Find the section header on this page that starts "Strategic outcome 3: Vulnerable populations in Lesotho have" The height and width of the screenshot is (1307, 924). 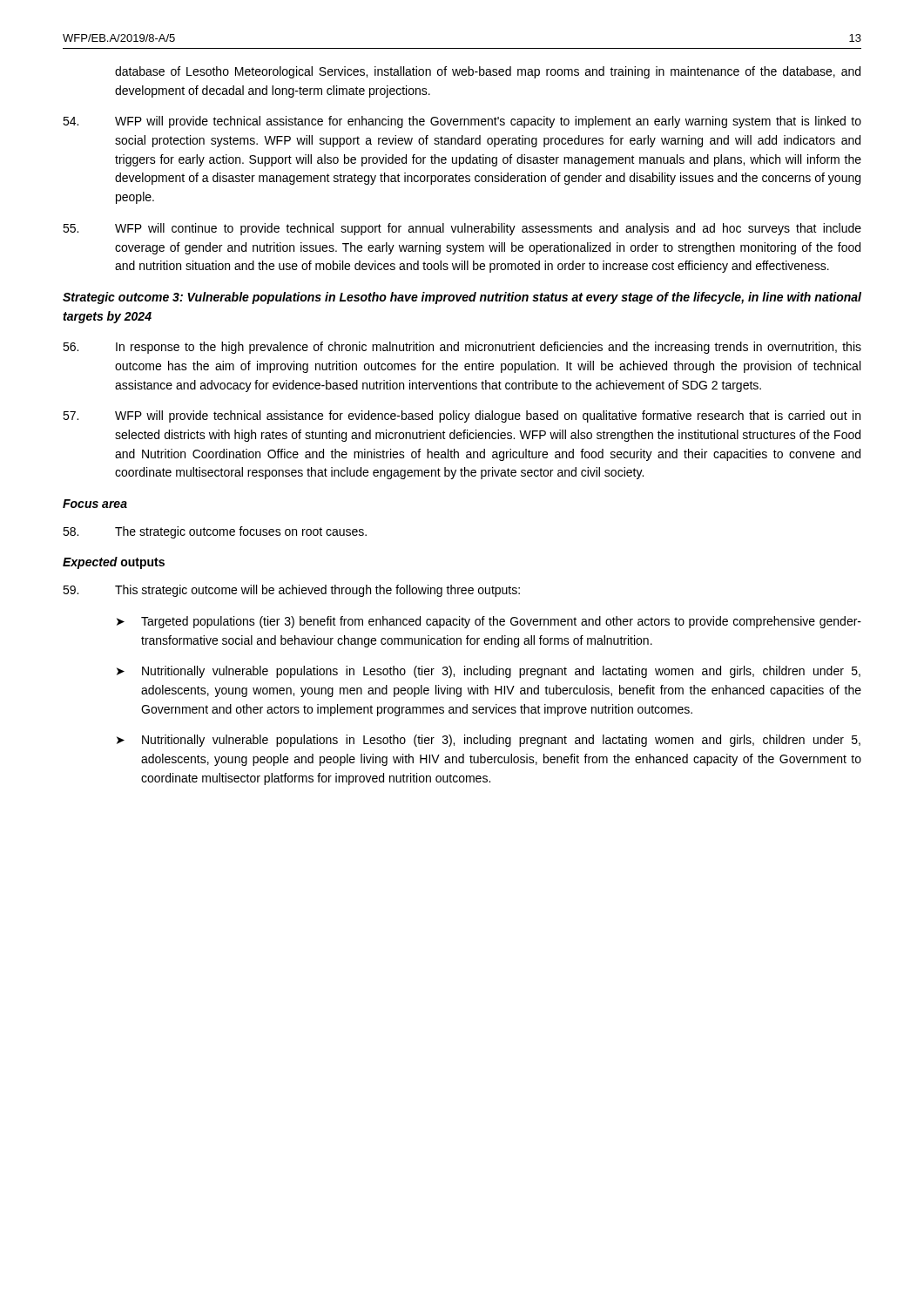pos(462,306)
